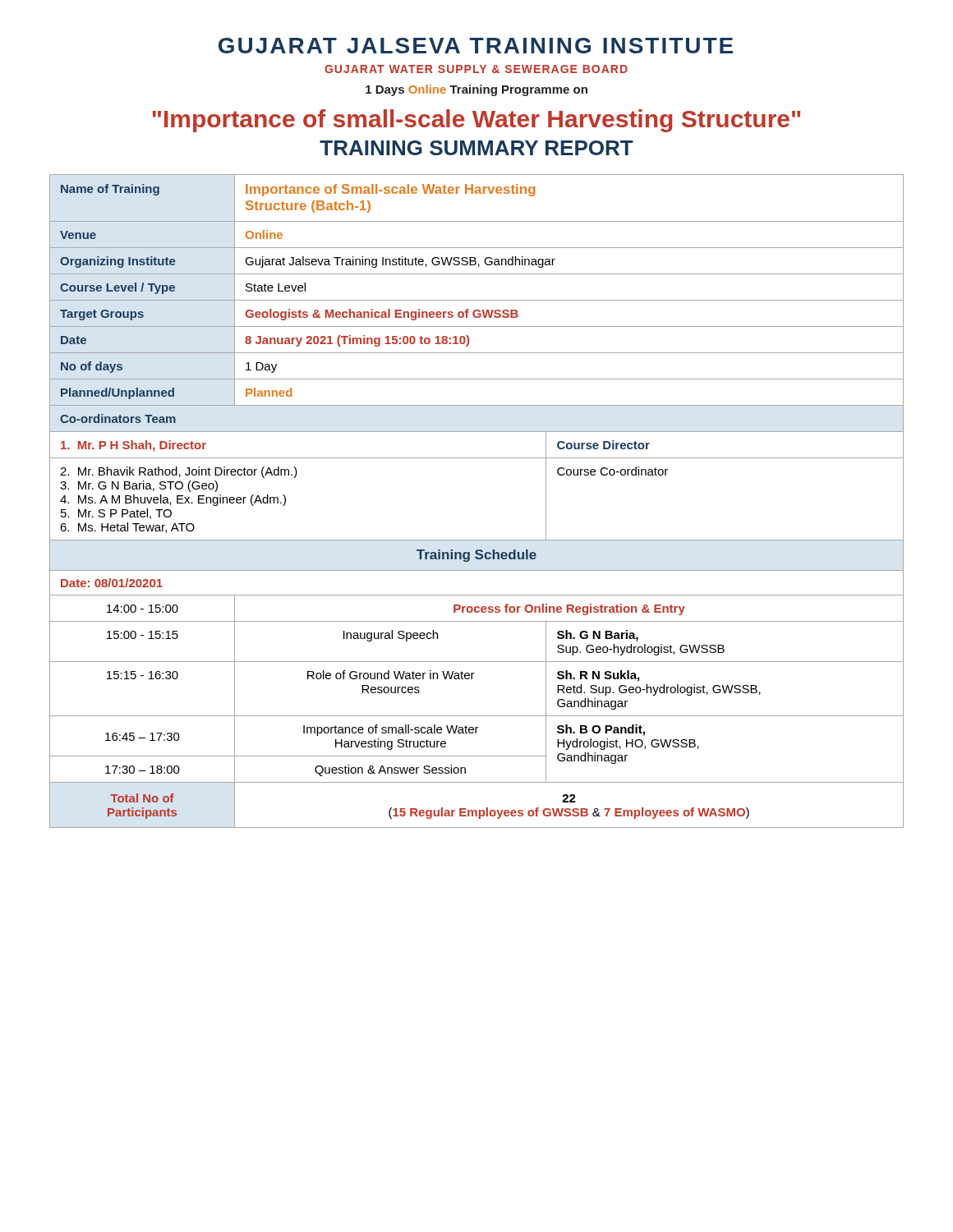The width and height of the screenshot is (953, 1232).
Task: Locate the text block with the text "1 Days Online"
Action: coord(476,89)
